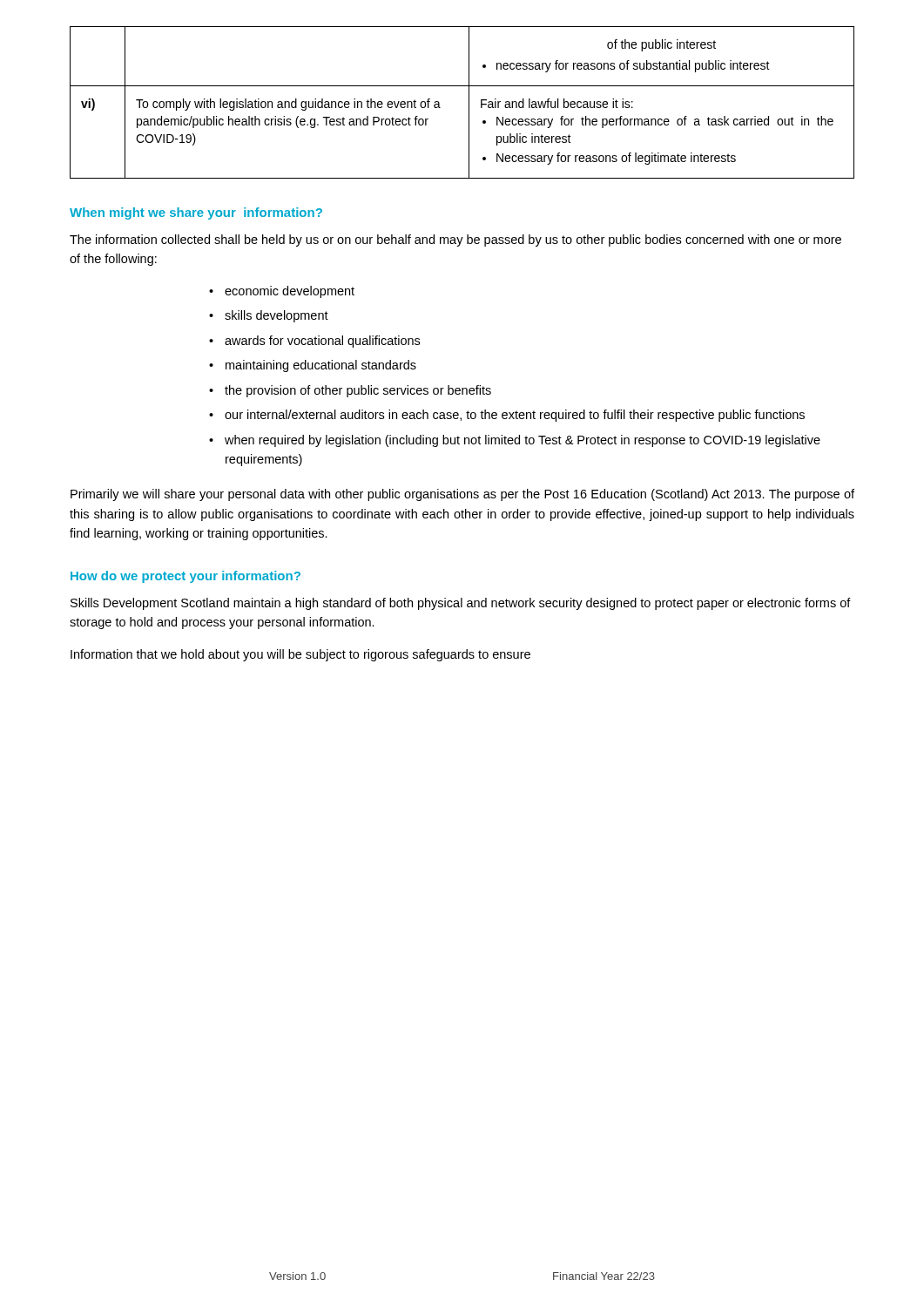
Task: Select the list item that says "• our internal/external auditors in each"
Action: [507, 415]
